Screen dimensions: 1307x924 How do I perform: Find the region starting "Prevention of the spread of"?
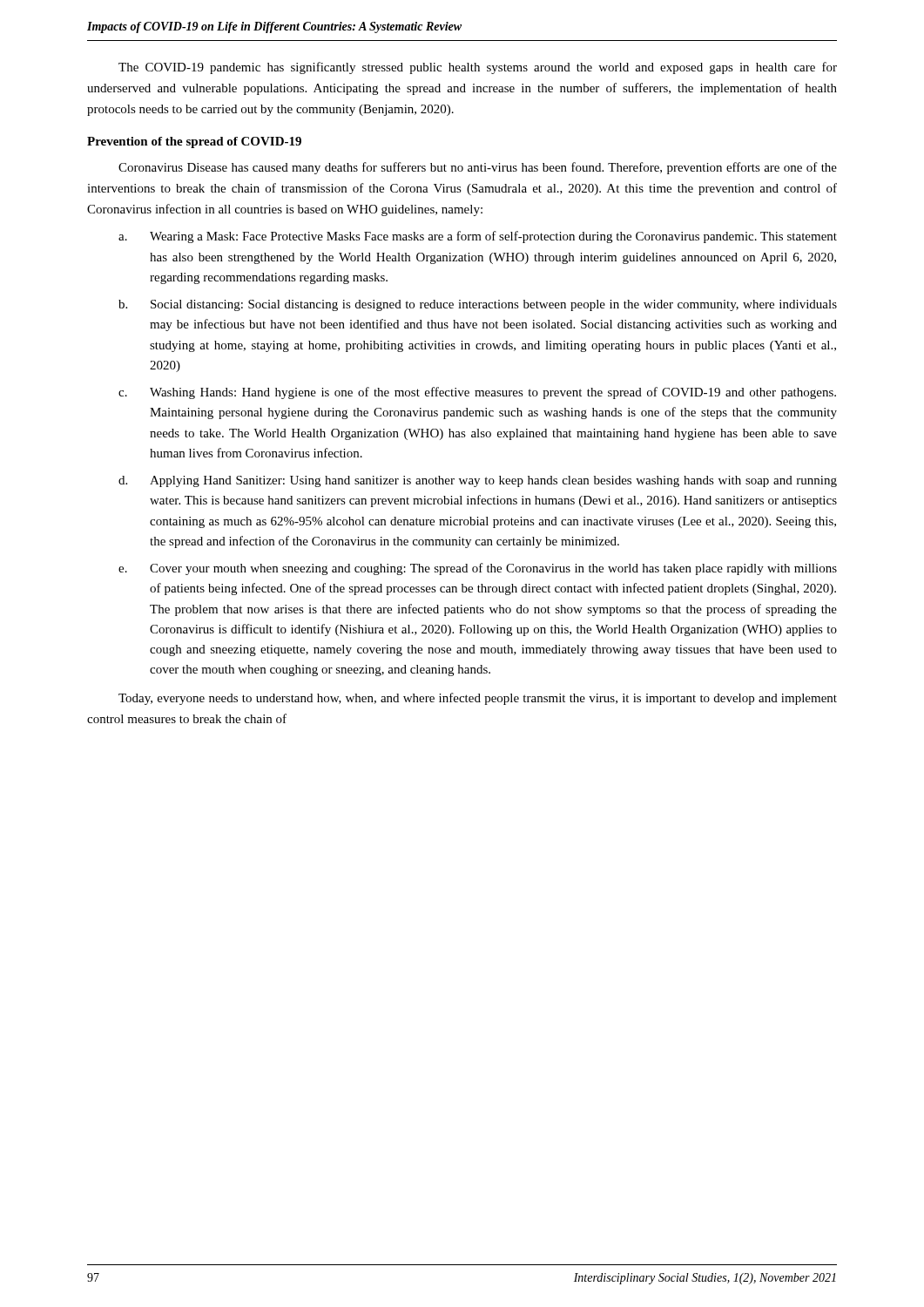194,142
